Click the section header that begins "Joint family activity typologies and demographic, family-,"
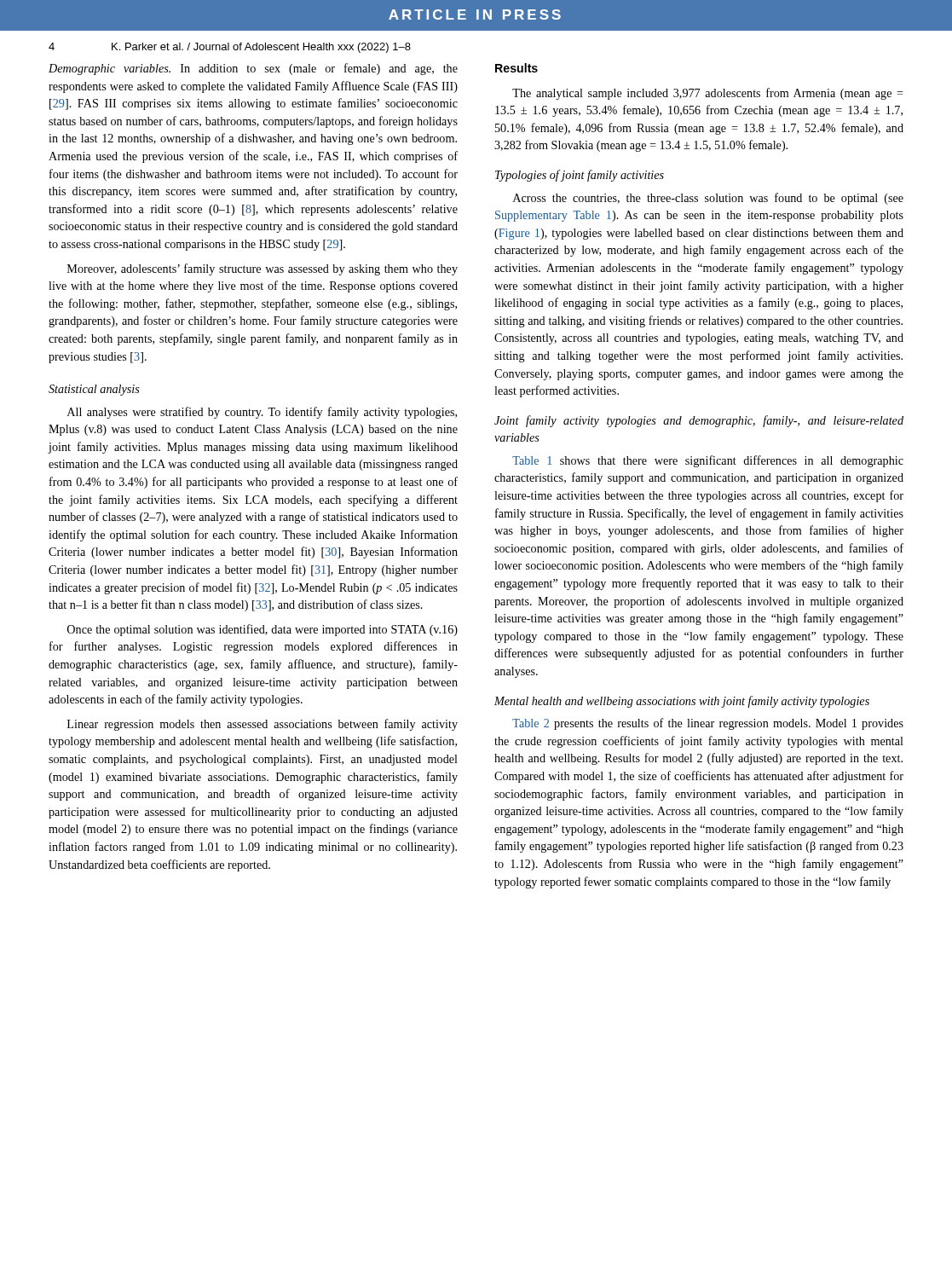 699,429
